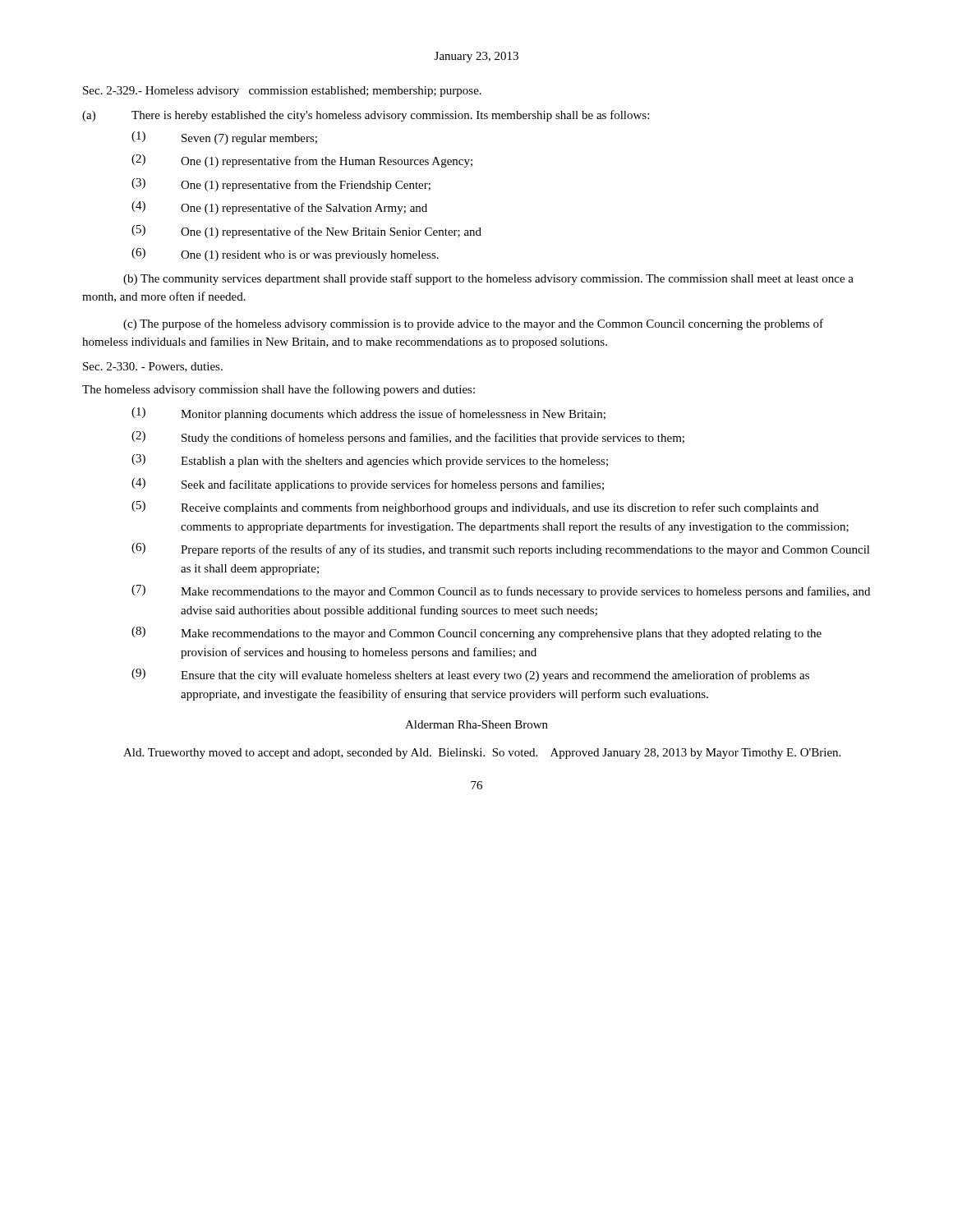Select the list item that says "(7) Make recommendations to the mayor"
Image resolution: width=953 pixels, height=1232 pixels.
tap(501, 601)
